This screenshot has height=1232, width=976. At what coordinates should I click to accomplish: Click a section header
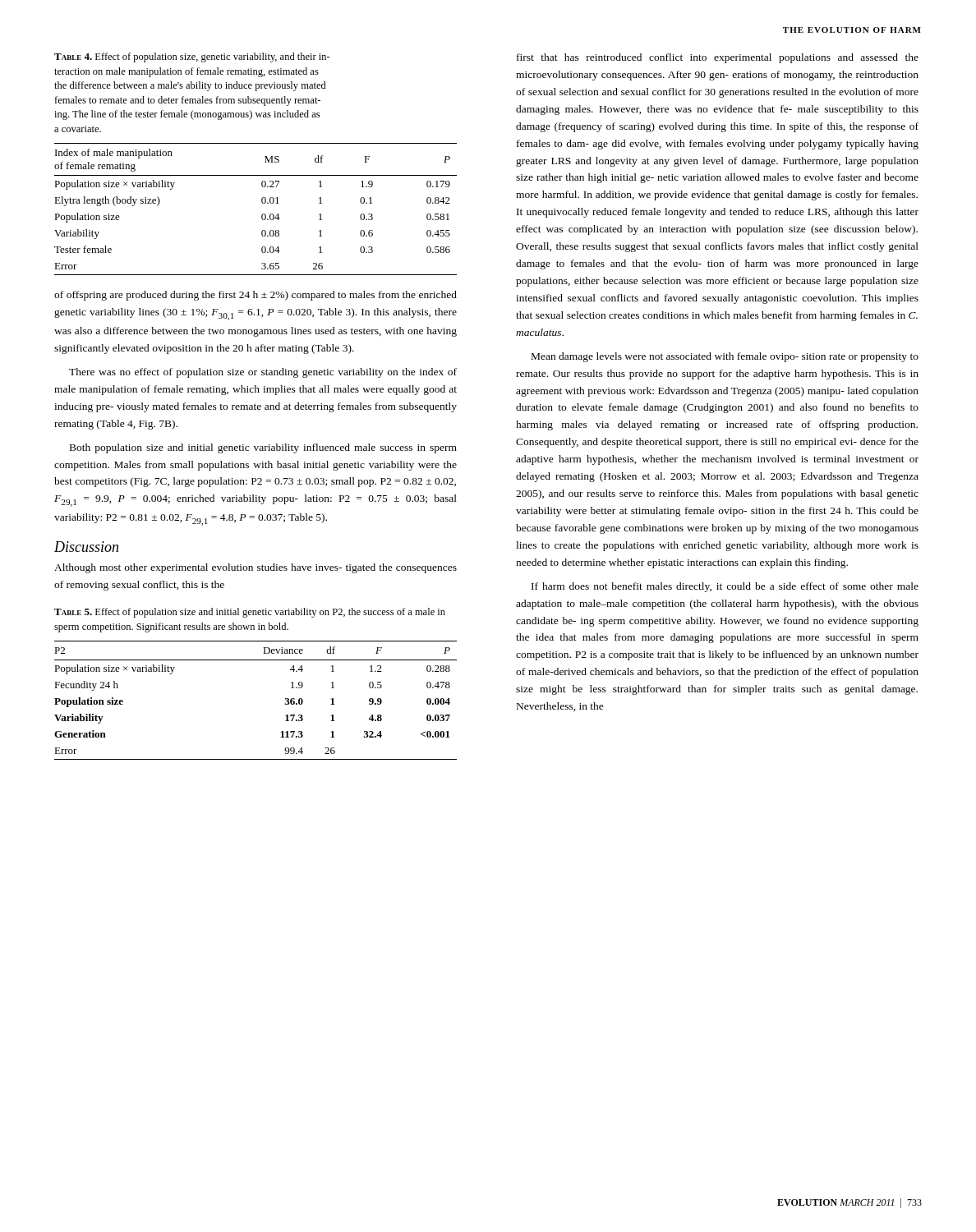pyautogui.click(x=87, y=547)
